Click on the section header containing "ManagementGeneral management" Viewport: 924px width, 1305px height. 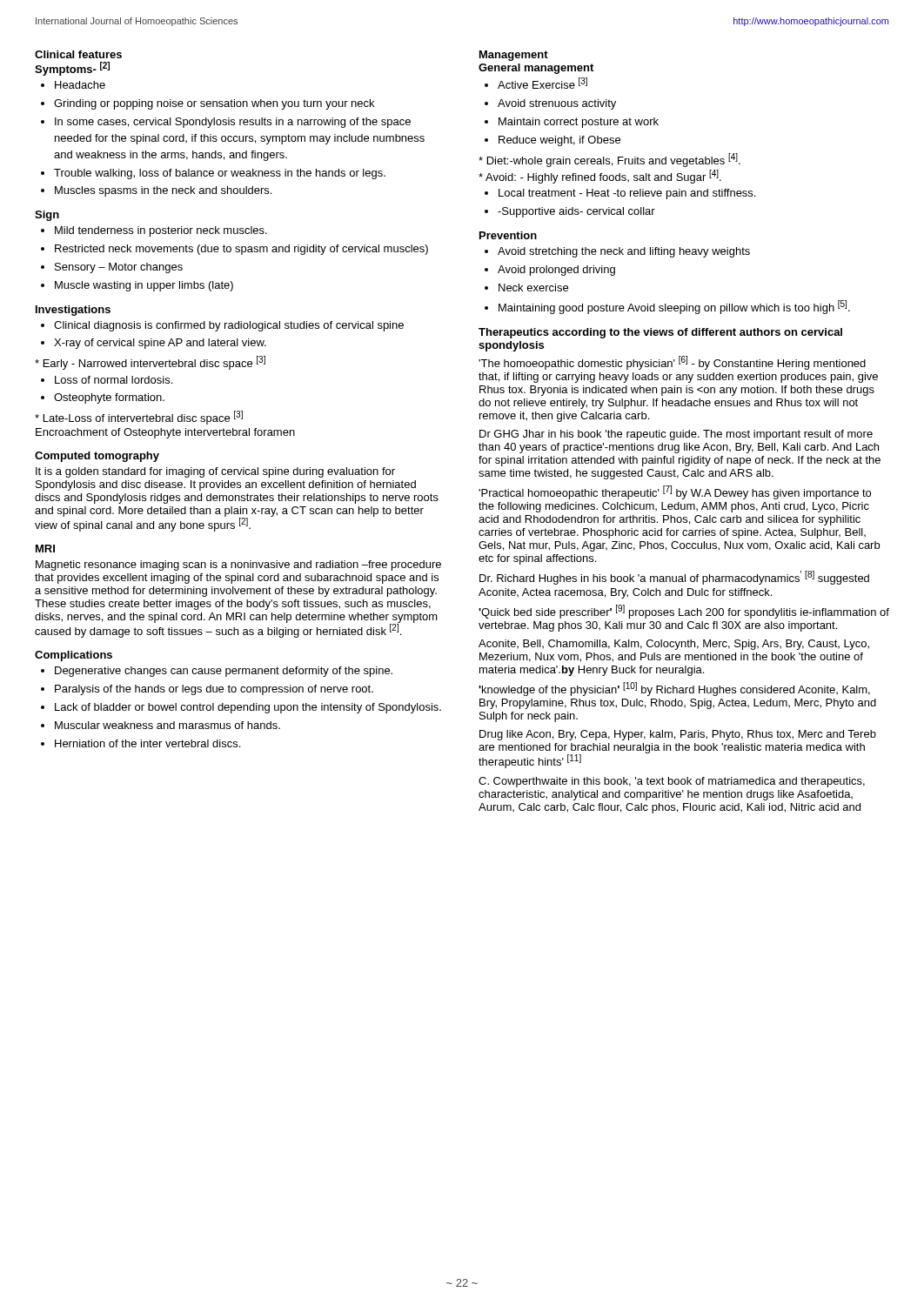coord(536,61)
